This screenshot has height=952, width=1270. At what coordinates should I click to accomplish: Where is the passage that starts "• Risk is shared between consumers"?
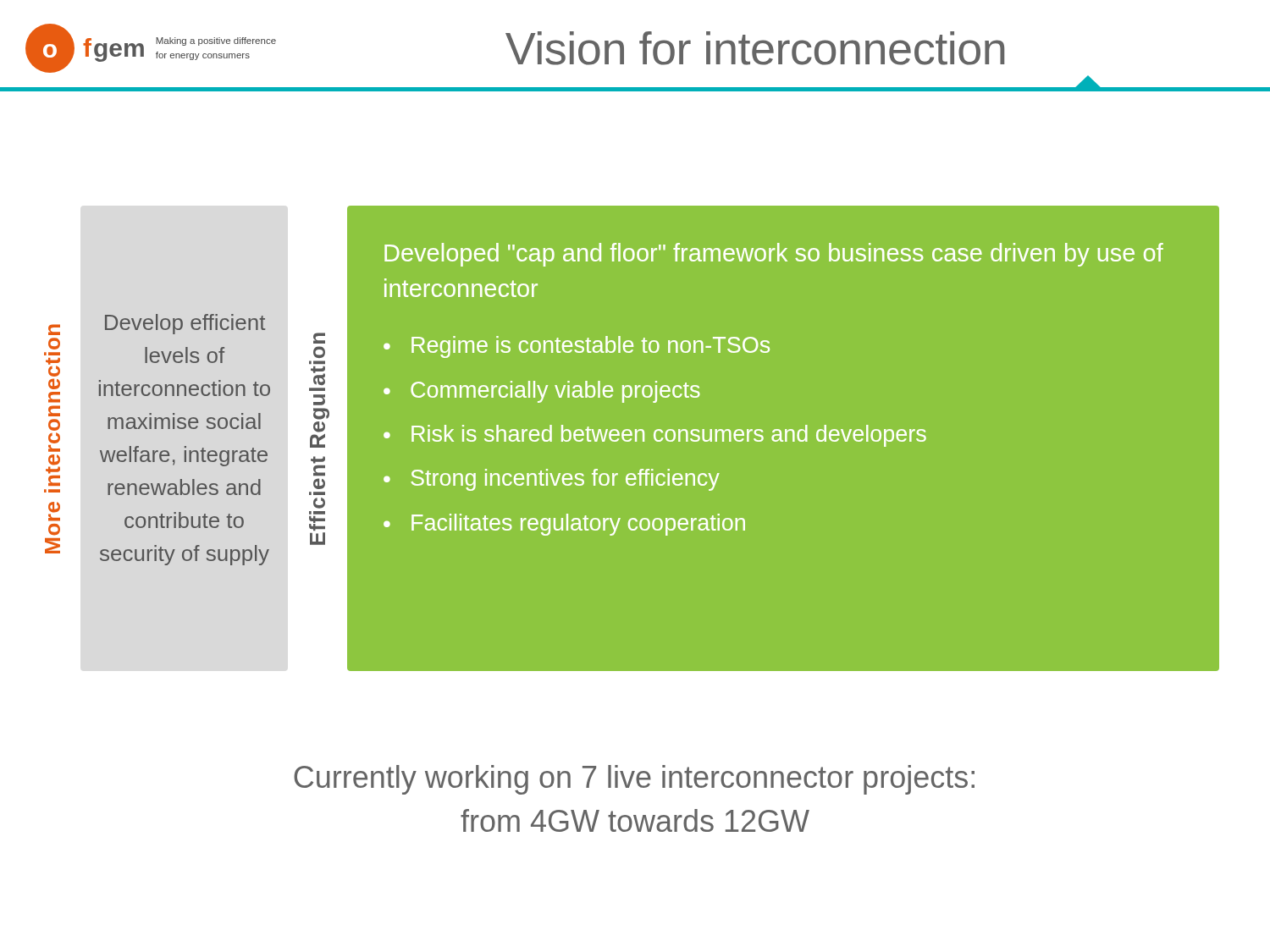click(655, 434)
